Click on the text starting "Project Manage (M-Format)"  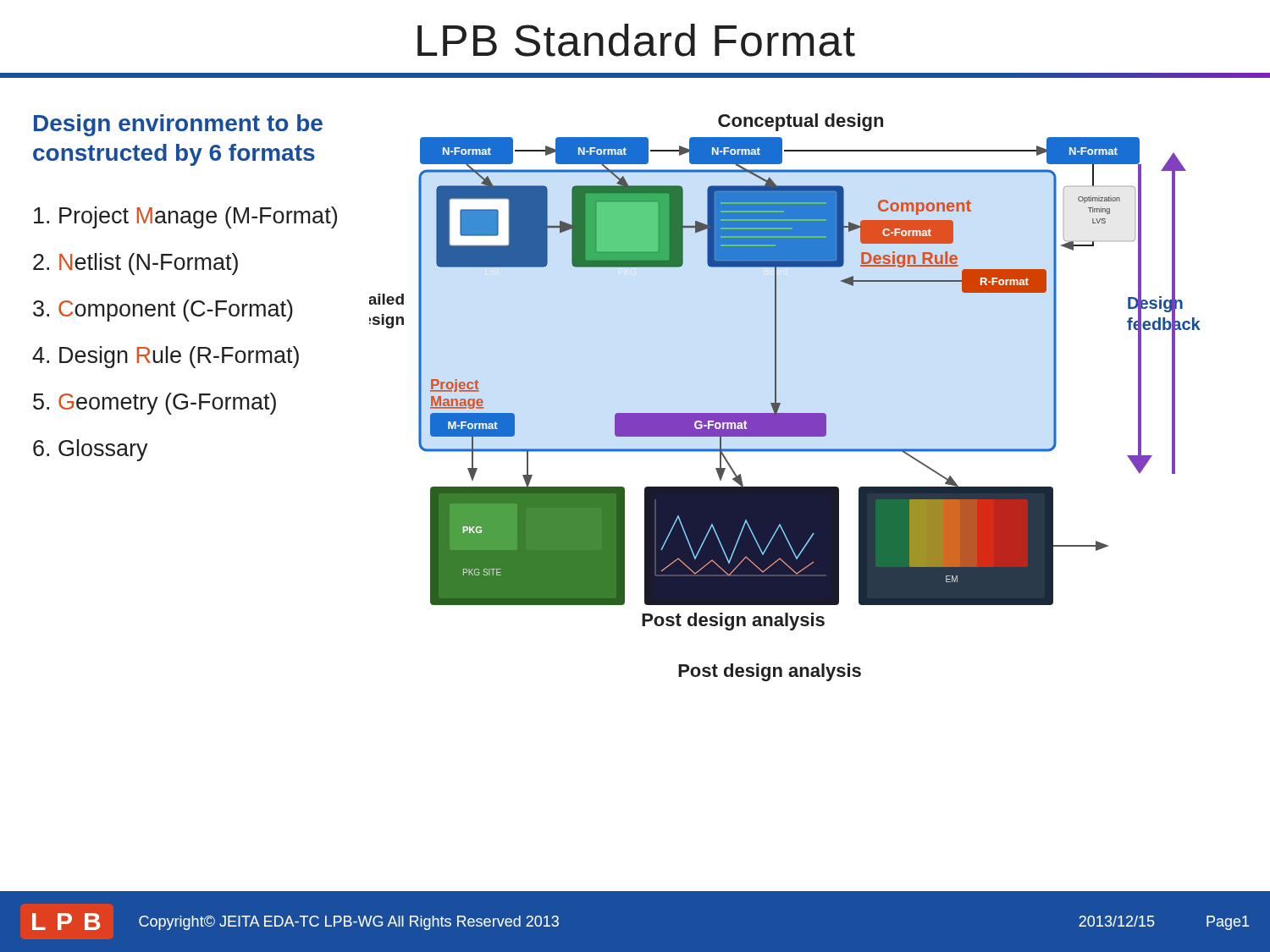coord(185,216)
